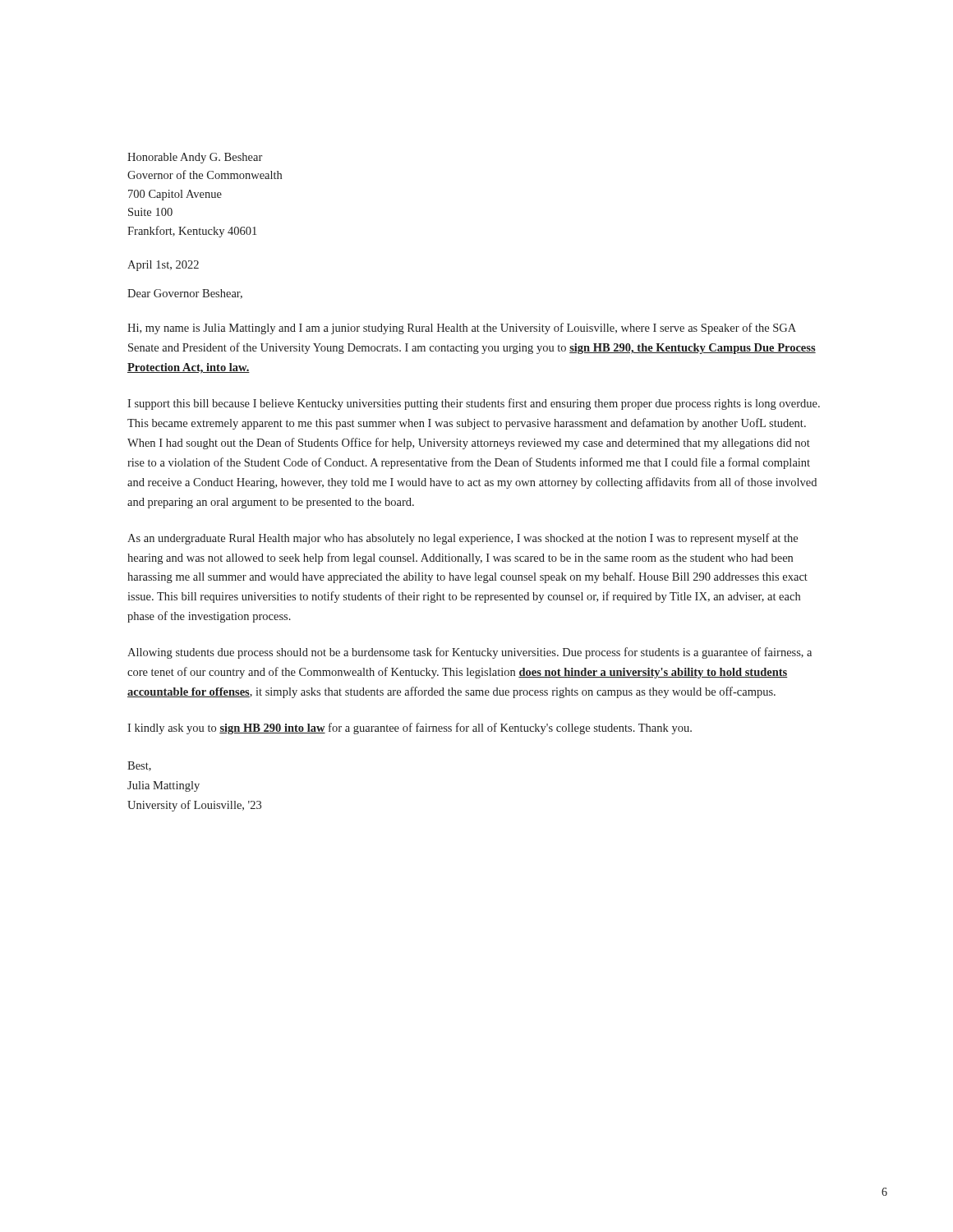Find the block on this page that starts "Hi, my name is Julia Mattingly and I"
Viewport: 953px width, 1232px height.
pyautogui.click(x=471, y=348)
